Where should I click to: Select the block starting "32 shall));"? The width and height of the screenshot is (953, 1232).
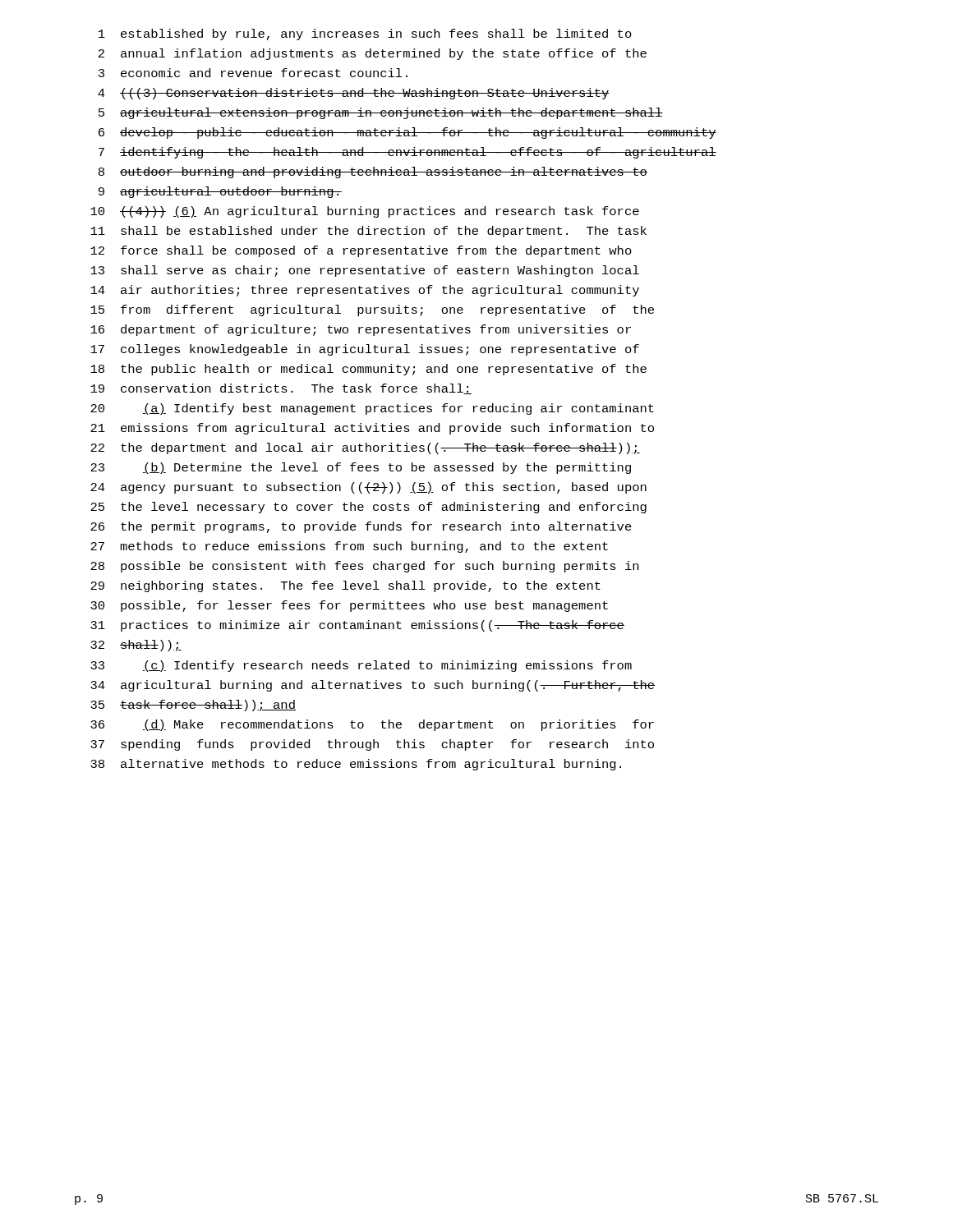click(136, 646)
